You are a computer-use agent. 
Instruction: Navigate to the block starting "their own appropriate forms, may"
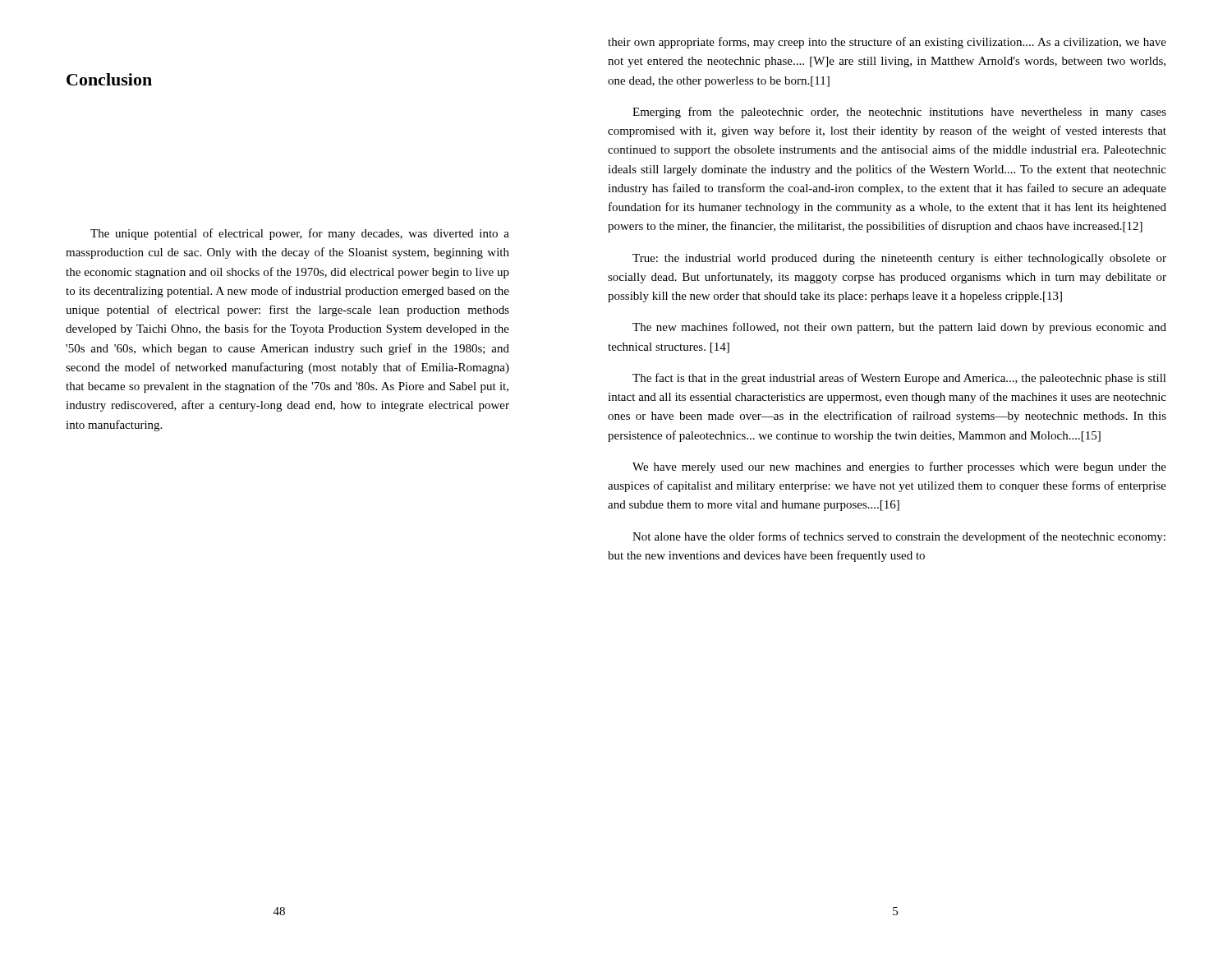click(x=887, y=299)
